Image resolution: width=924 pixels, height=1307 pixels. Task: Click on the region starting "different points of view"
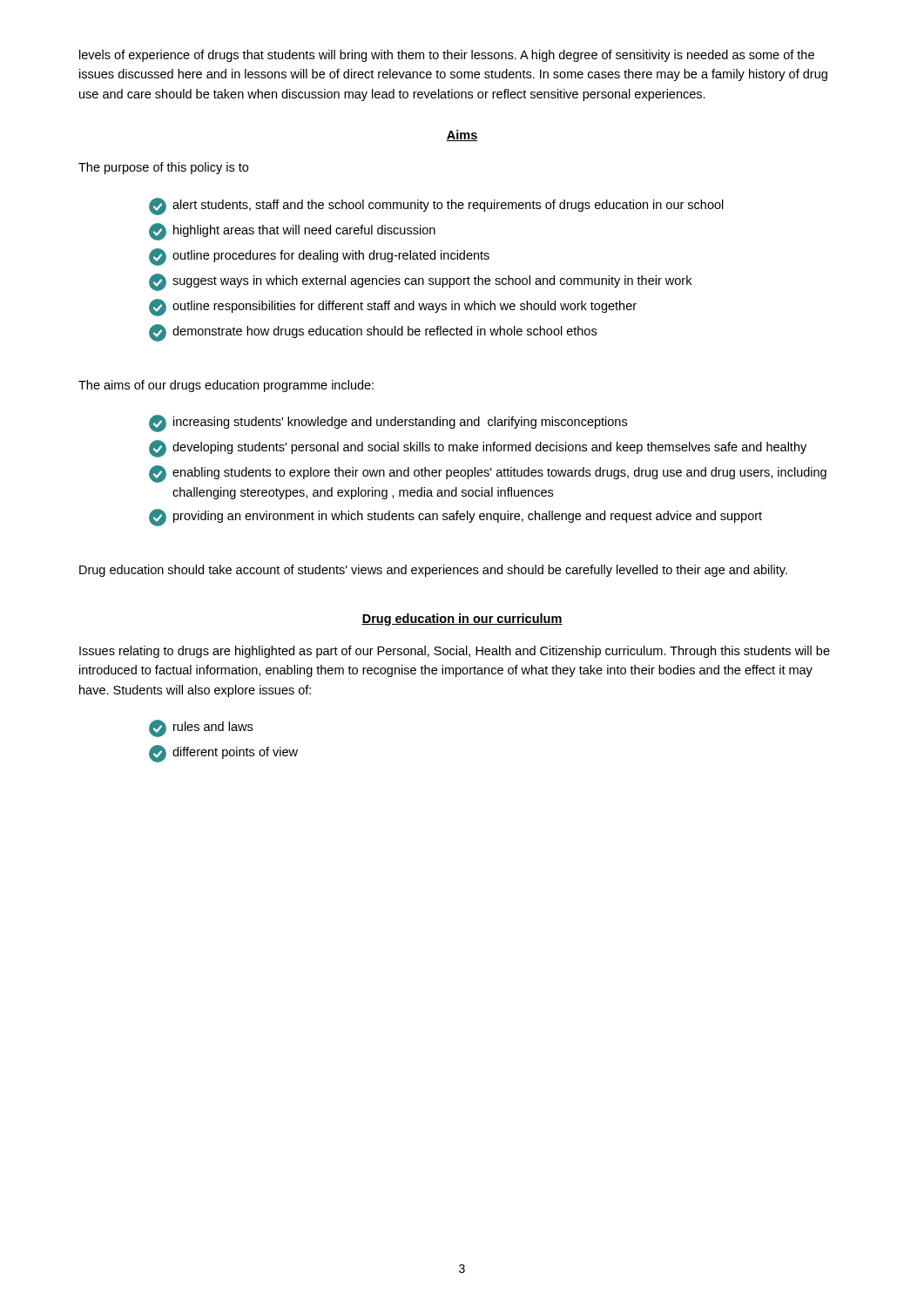pyautogui.click(x=223, y=754)
